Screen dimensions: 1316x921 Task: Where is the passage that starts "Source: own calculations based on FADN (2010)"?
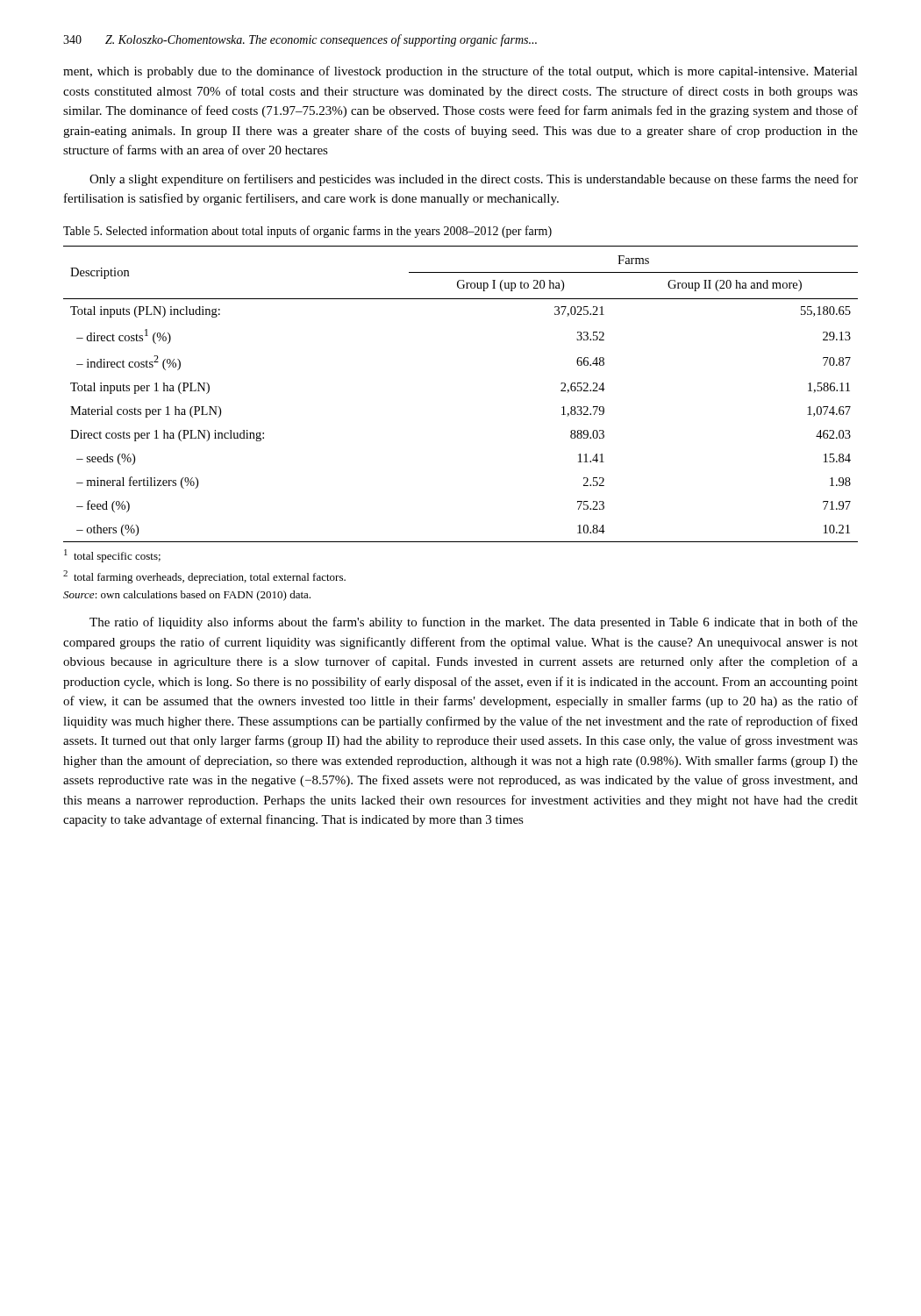pyautogui.click(x=187, y=595)
